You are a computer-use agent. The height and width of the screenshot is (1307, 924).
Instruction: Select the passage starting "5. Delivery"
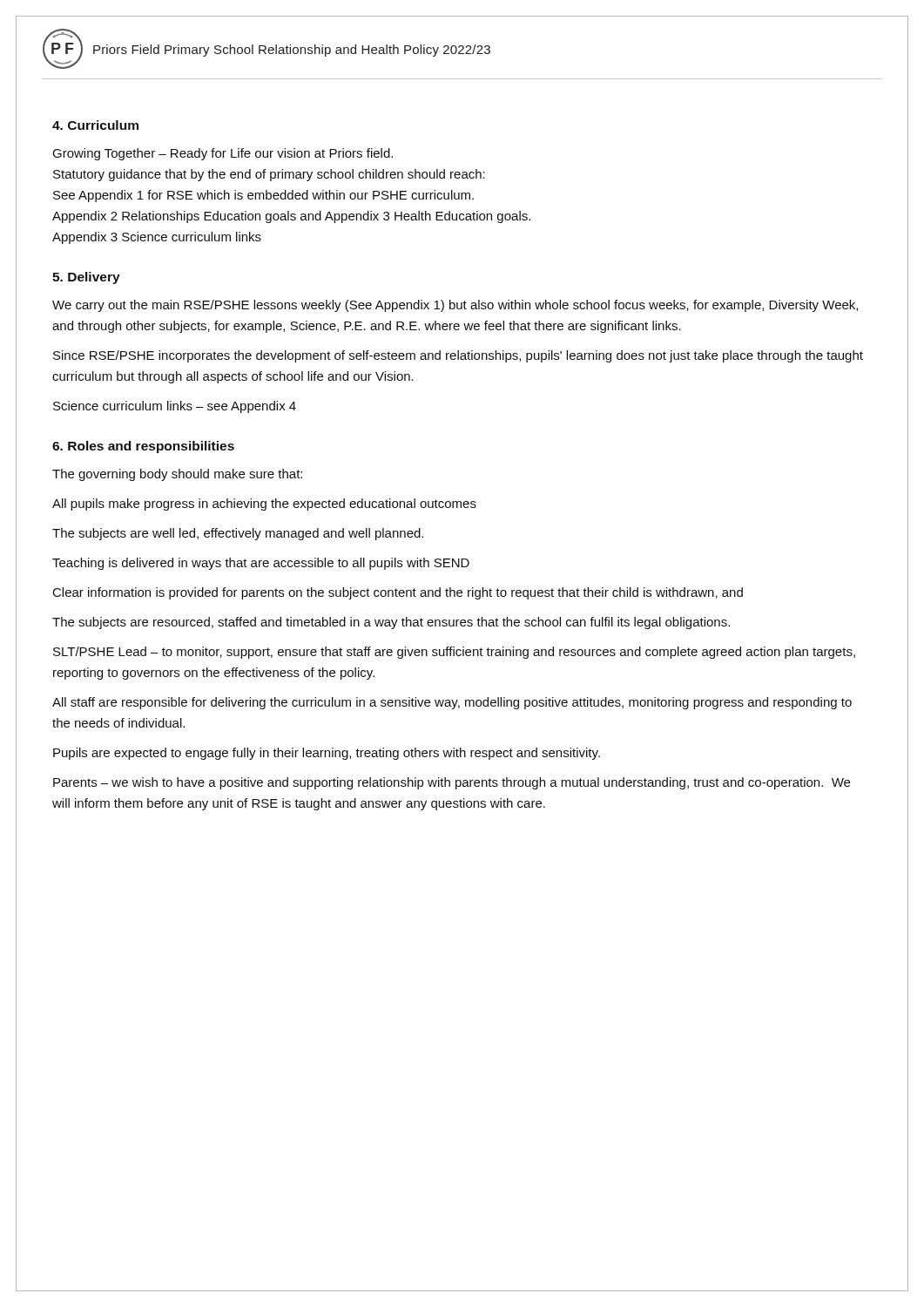pos(86,277)
